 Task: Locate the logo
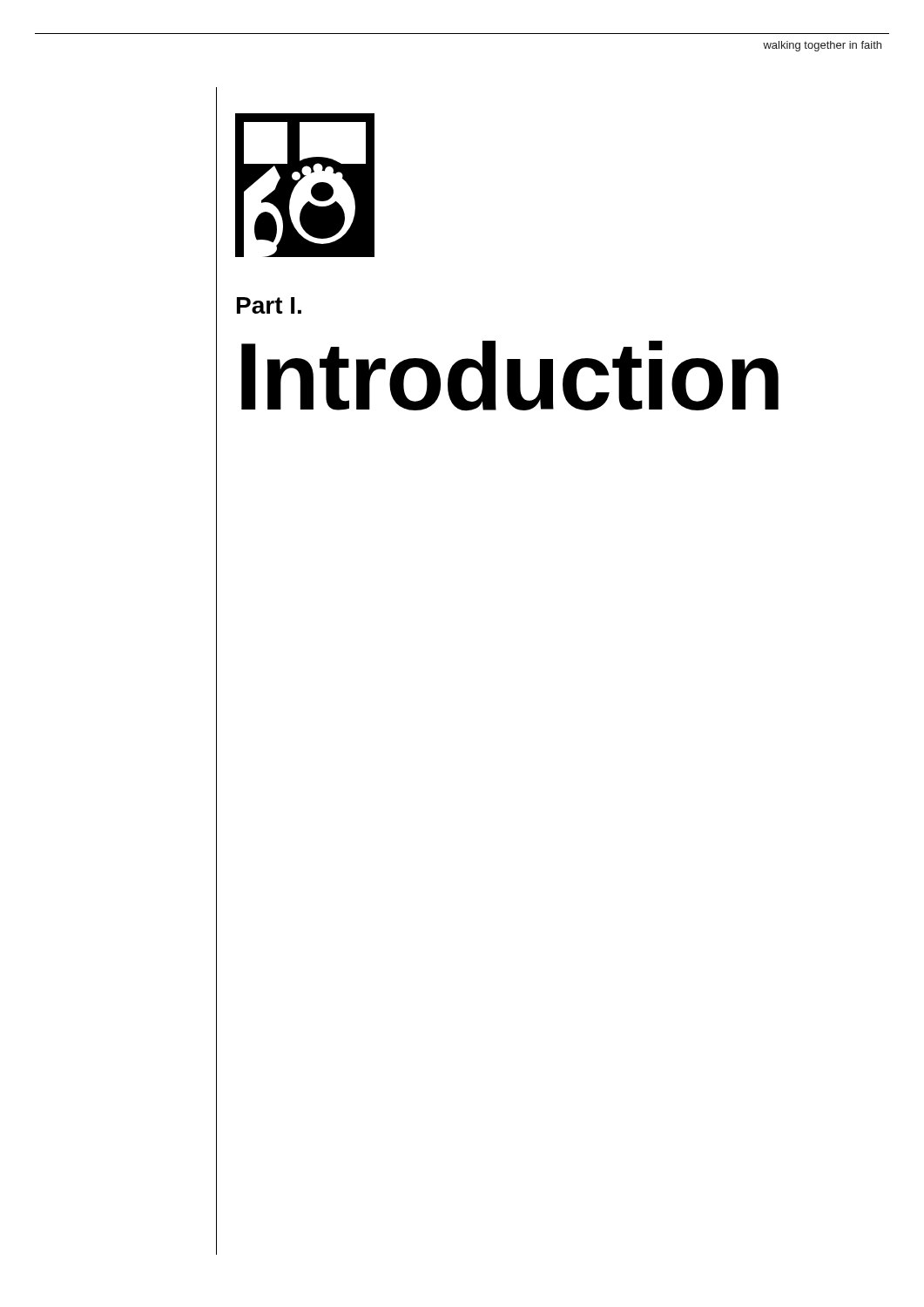pos(553,185)
